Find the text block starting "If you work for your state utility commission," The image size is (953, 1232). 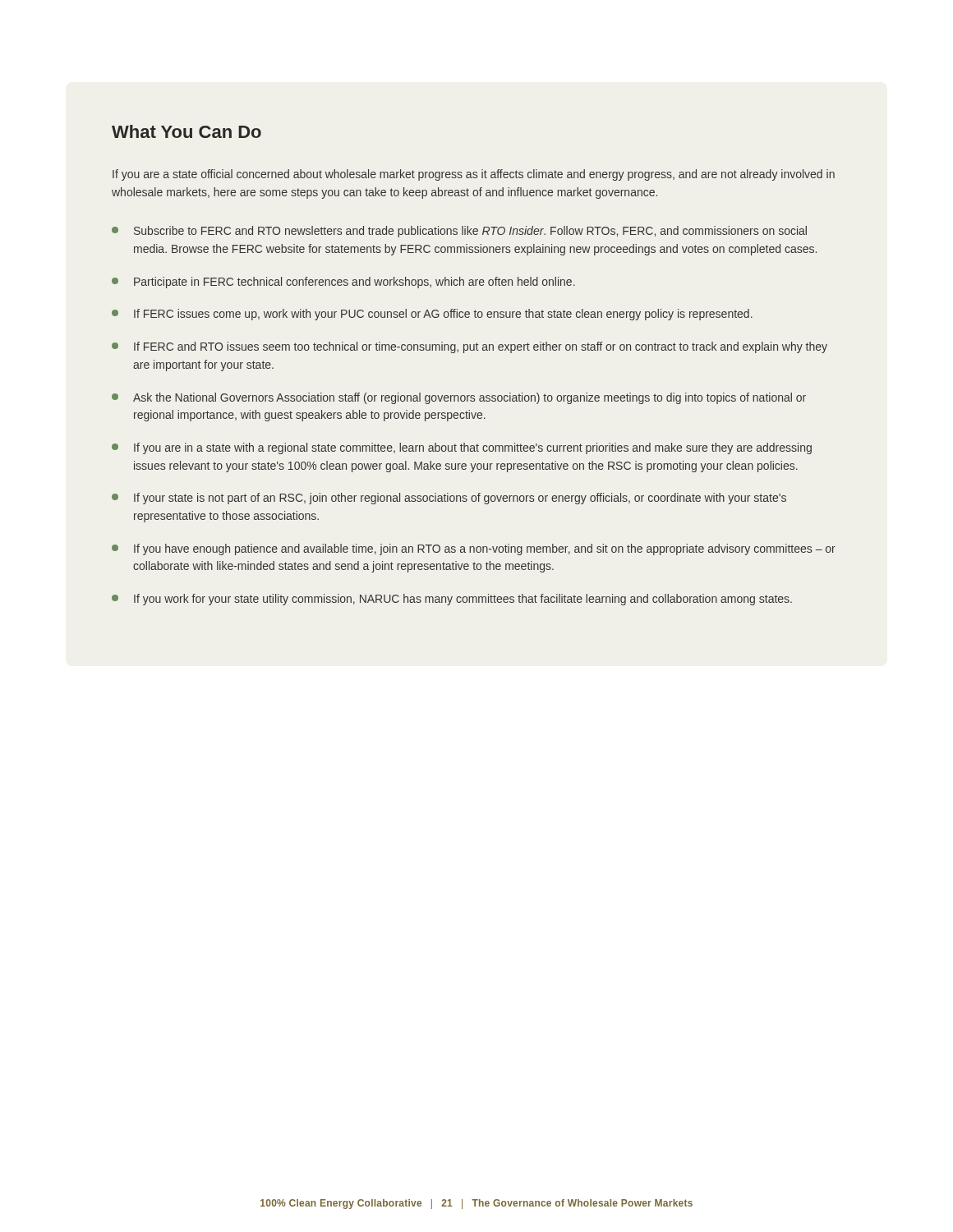(x=476, y=599)
